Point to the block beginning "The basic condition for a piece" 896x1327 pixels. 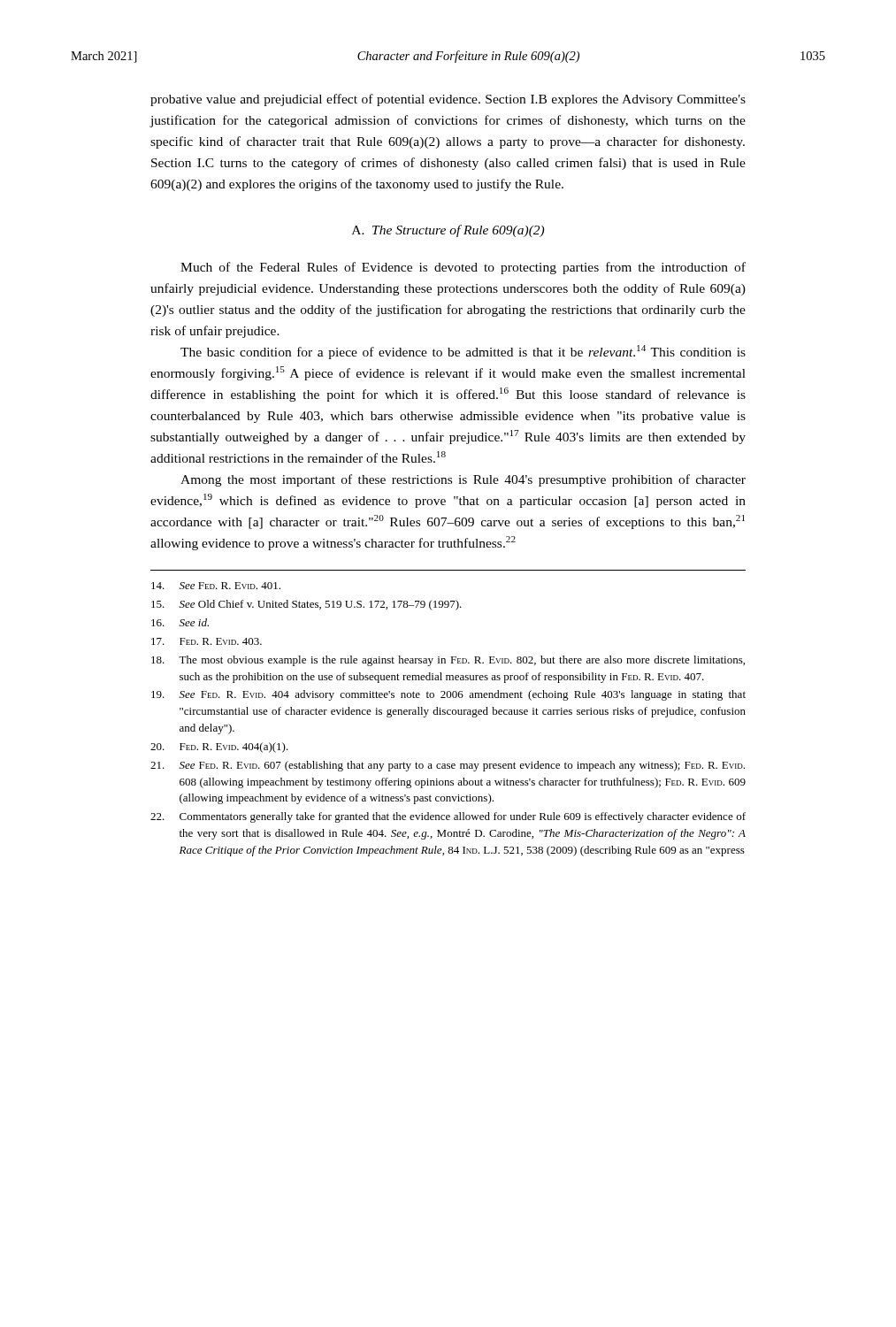tap(448, 405)
